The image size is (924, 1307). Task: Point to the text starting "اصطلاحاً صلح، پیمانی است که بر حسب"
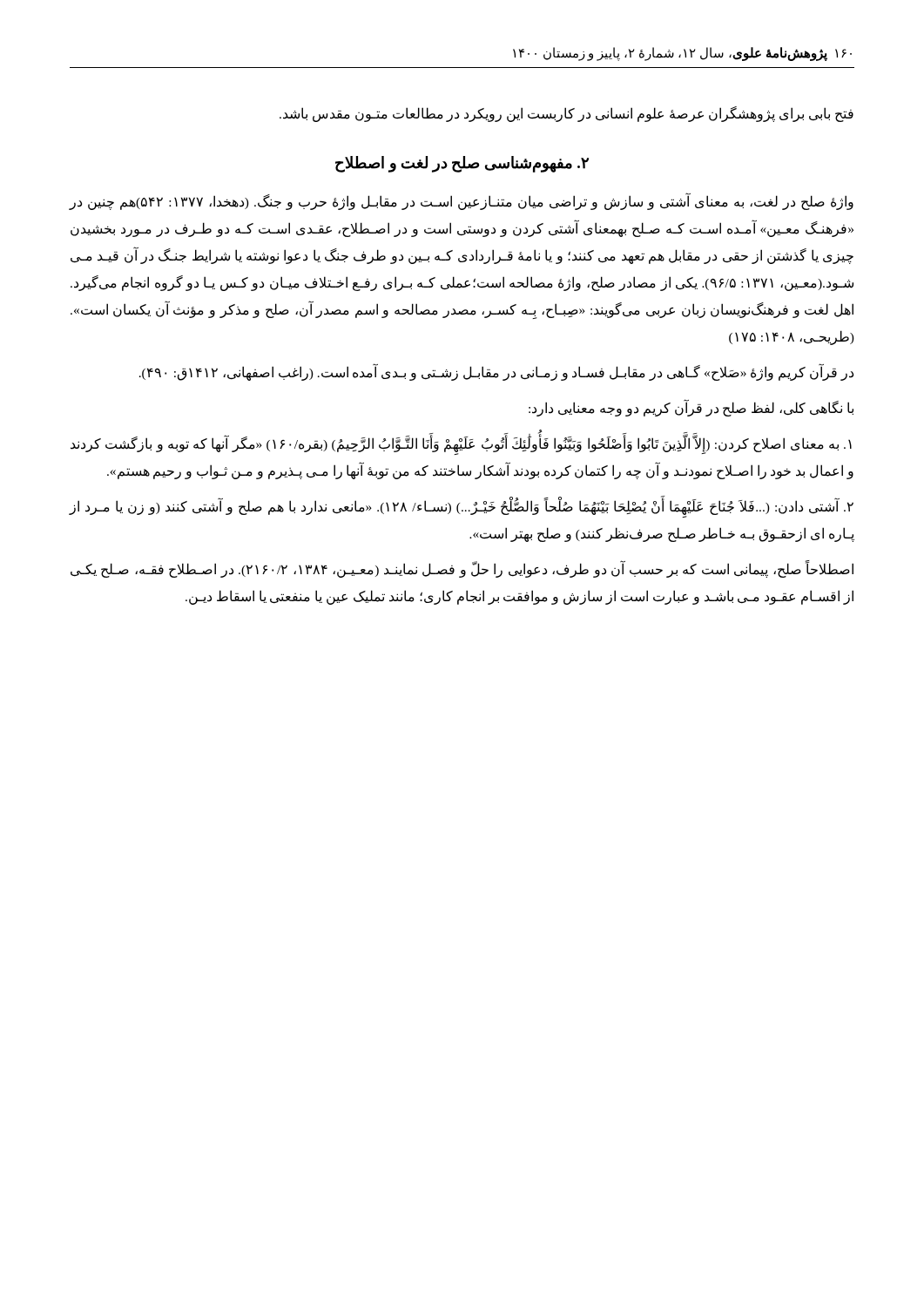(x=462, y=583)
